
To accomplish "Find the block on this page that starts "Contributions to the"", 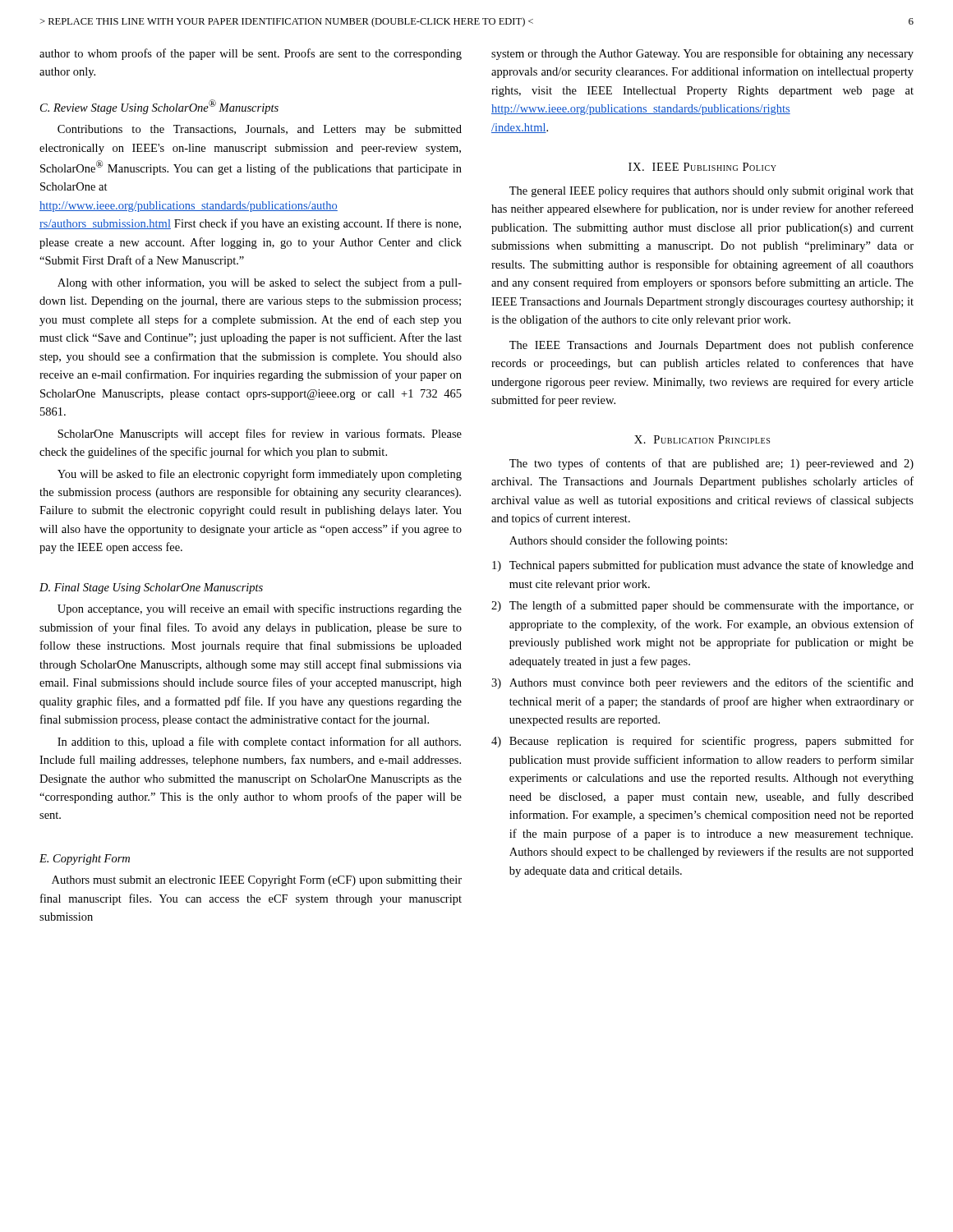I will pos(251,195).
